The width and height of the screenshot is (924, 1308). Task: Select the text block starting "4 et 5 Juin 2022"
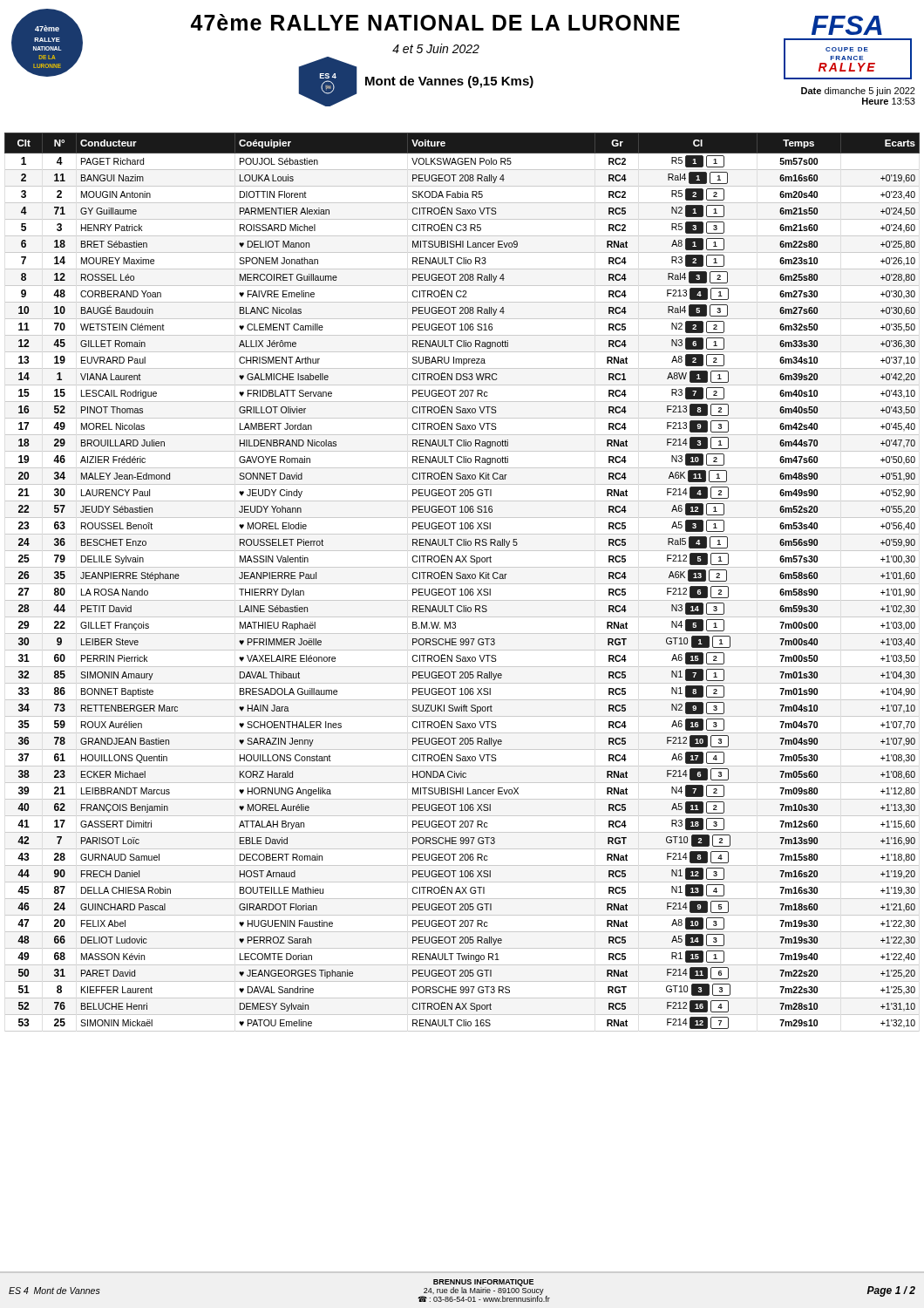pyautogui.click(x=436, y=49)
